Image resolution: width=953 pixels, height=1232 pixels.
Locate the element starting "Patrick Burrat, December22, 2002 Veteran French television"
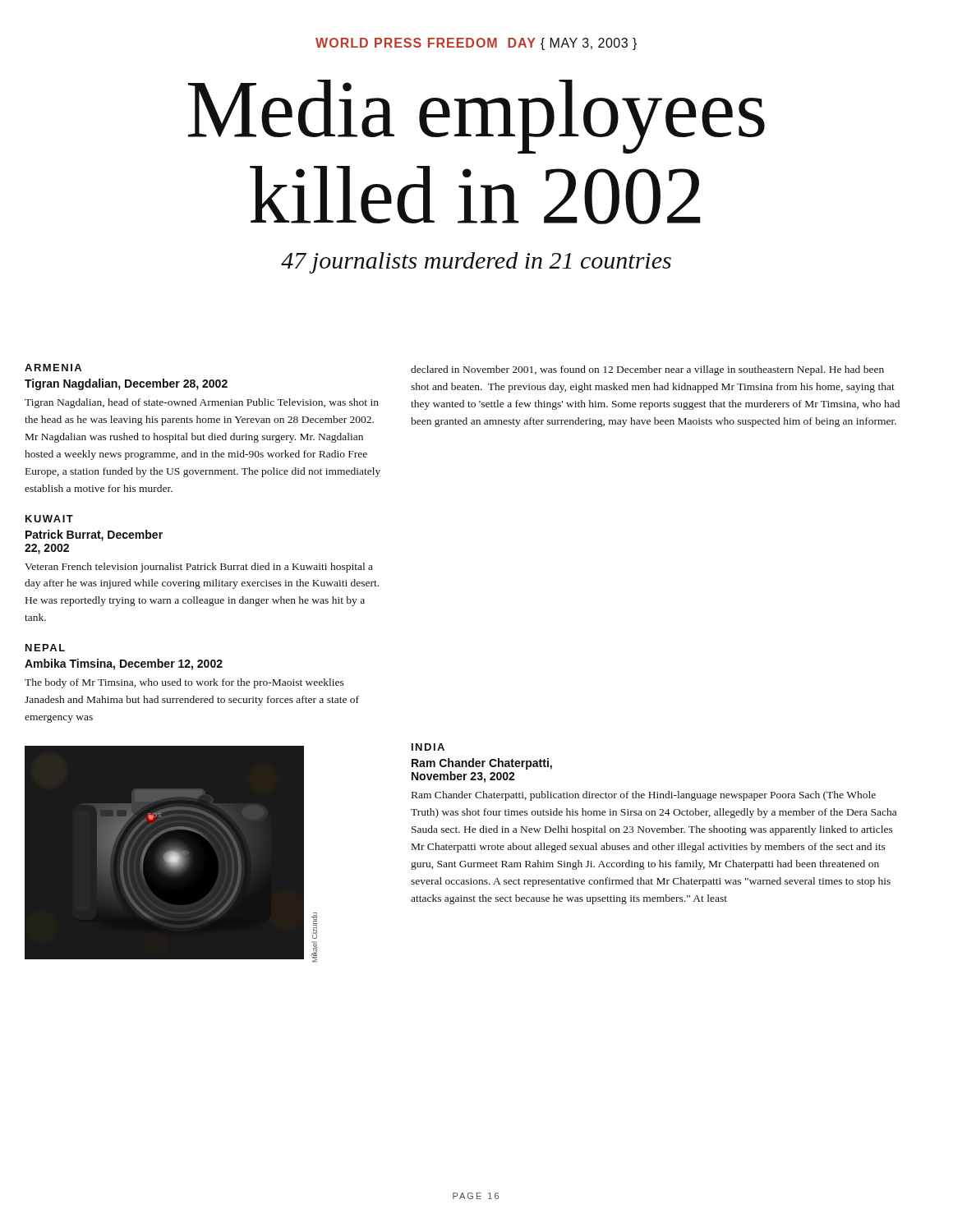(x=205, y=577)
